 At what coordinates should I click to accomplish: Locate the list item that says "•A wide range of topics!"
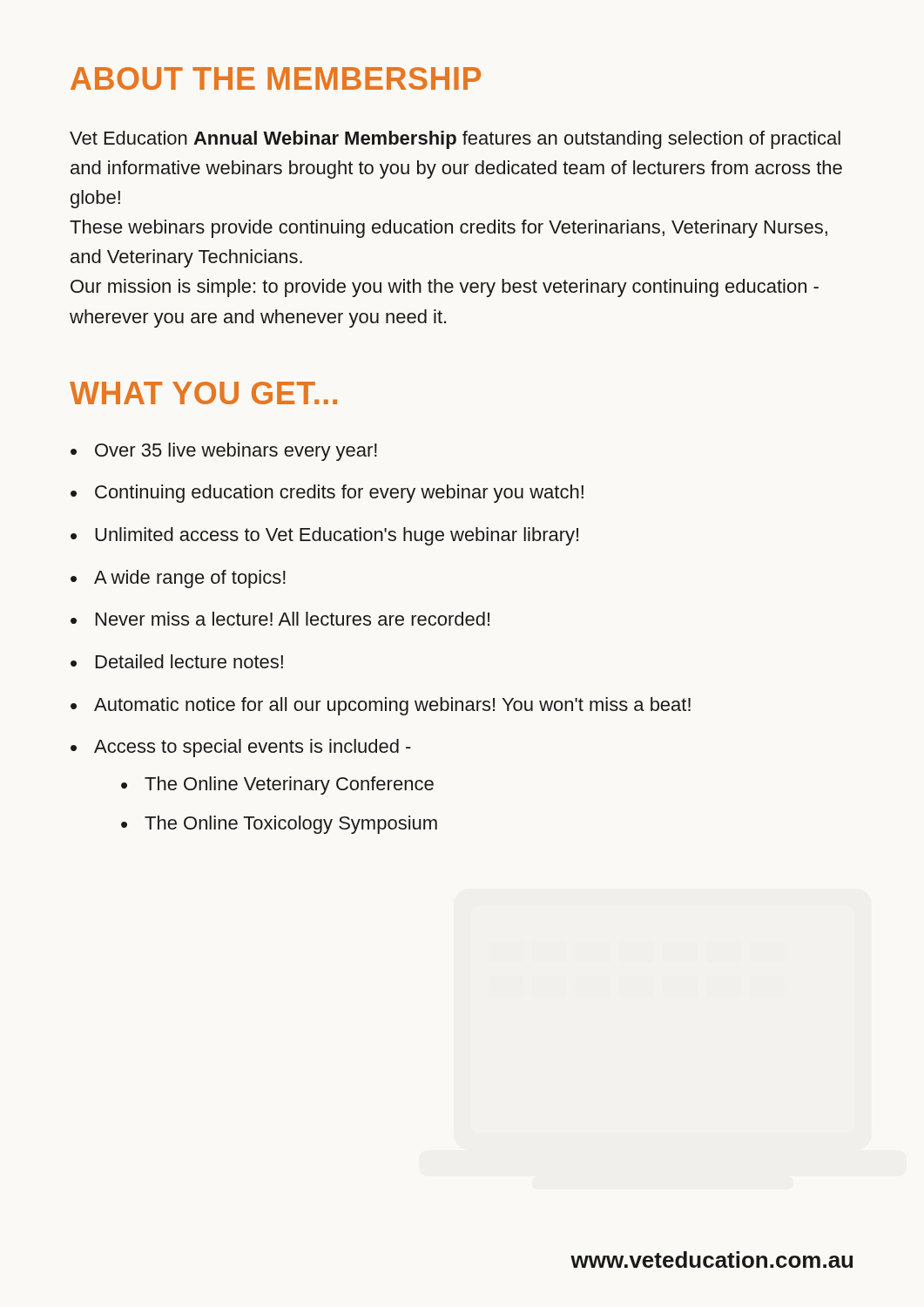178,579
